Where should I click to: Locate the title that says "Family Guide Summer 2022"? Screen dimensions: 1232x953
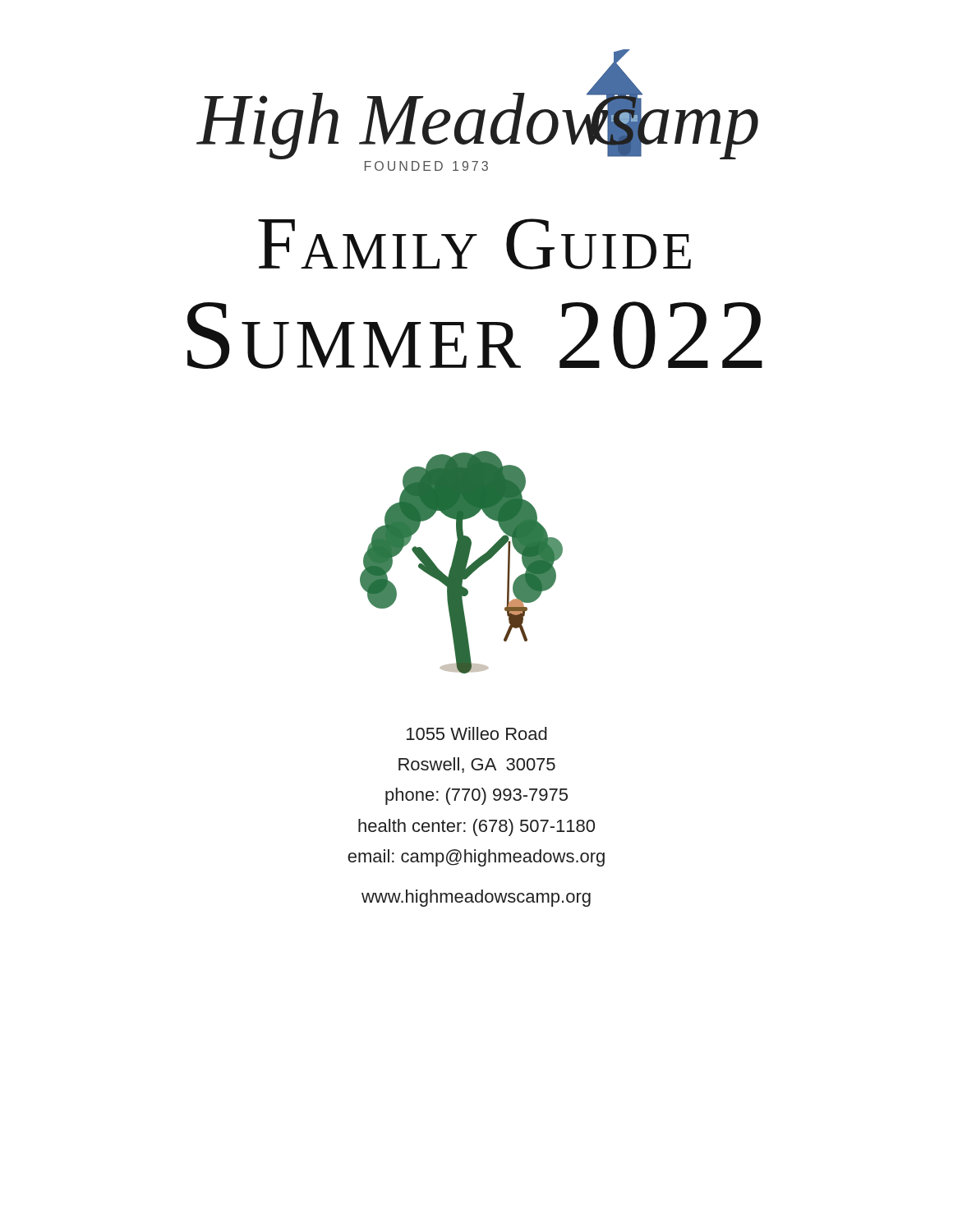476,296
